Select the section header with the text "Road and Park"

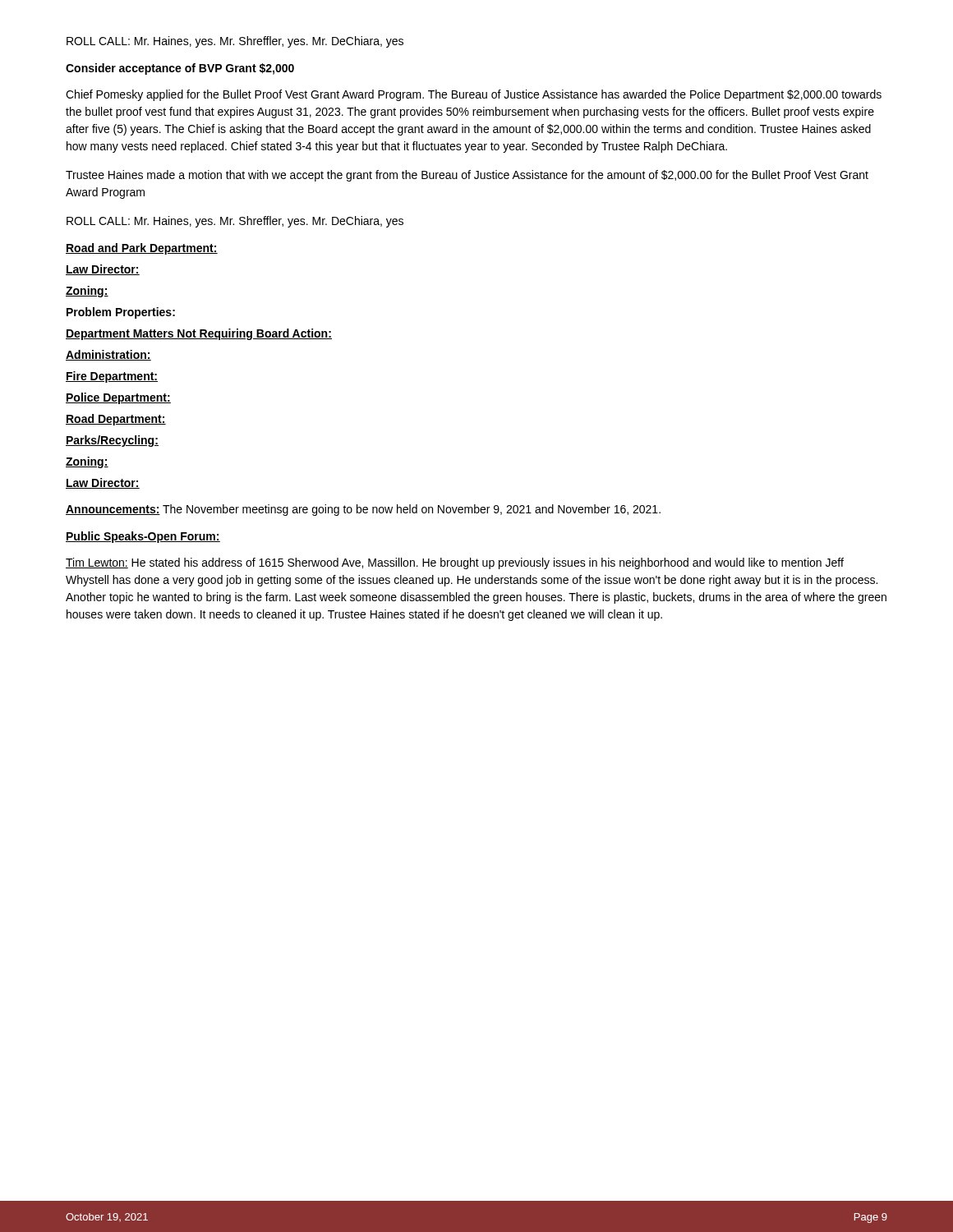(141, 248)
